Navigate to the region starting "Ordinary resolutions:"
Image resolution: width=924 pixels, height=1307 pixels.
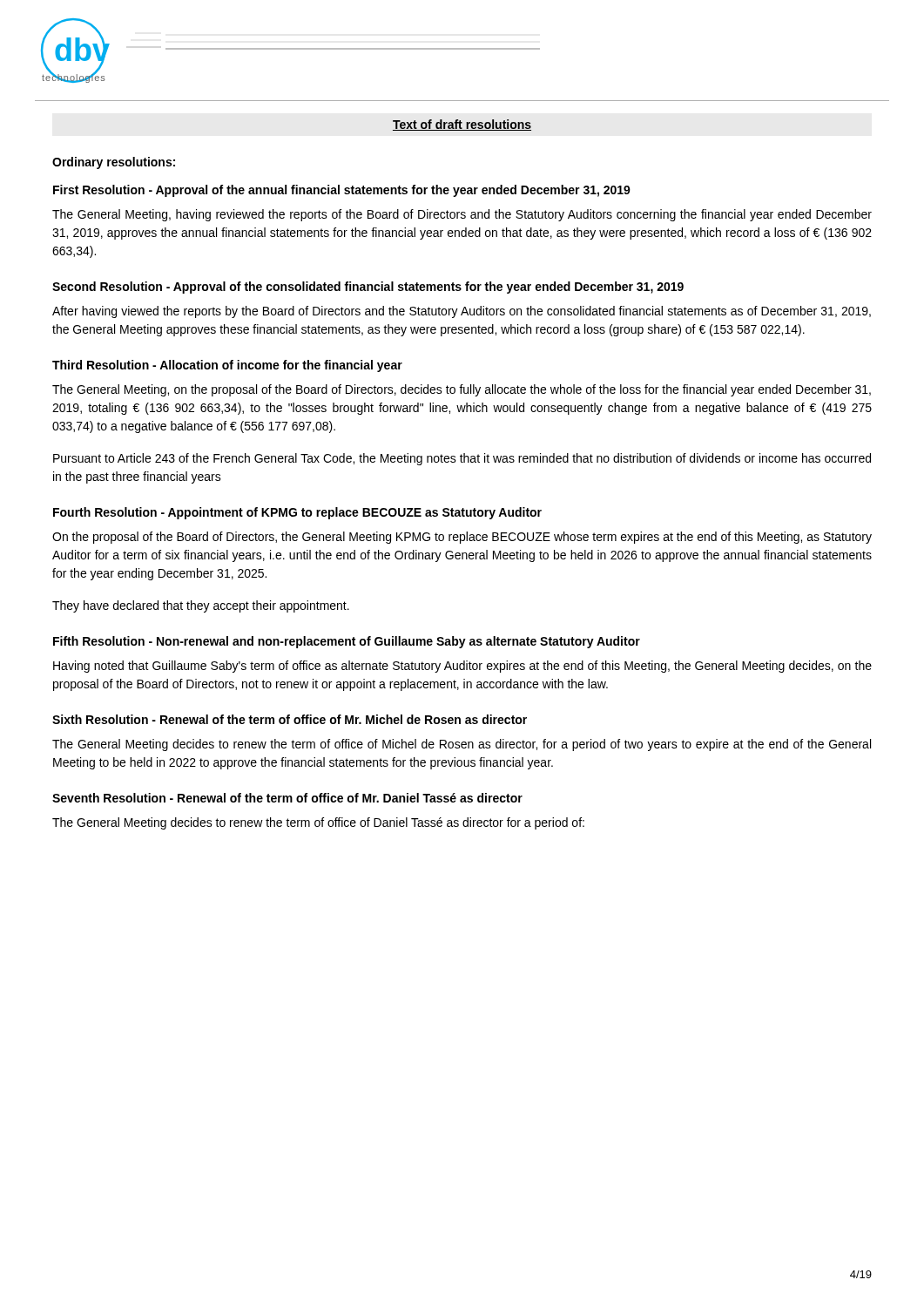pos(114,162)
